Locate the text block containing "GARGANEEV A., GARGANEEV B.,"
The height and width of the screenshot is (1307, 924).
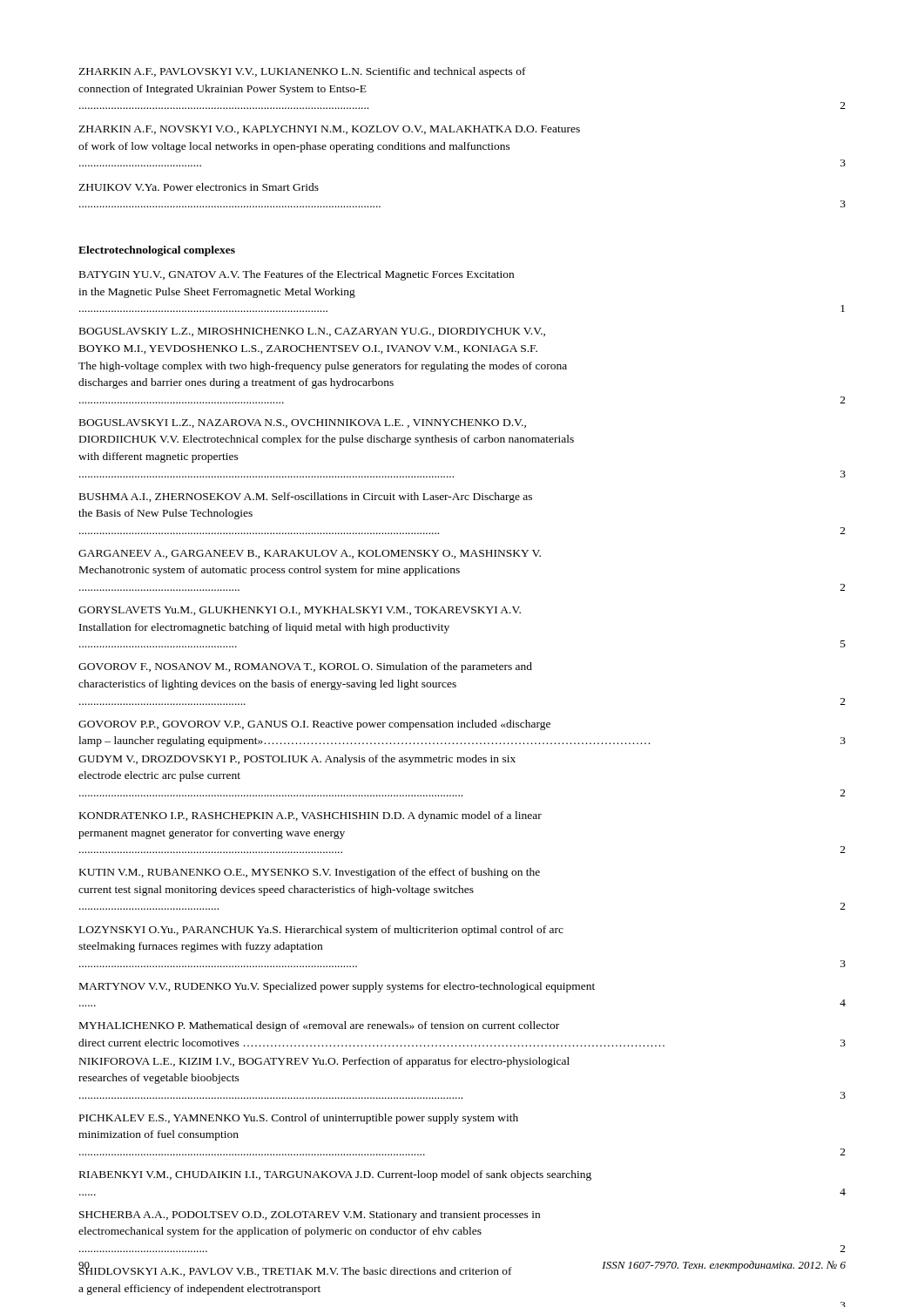point(462,572)
